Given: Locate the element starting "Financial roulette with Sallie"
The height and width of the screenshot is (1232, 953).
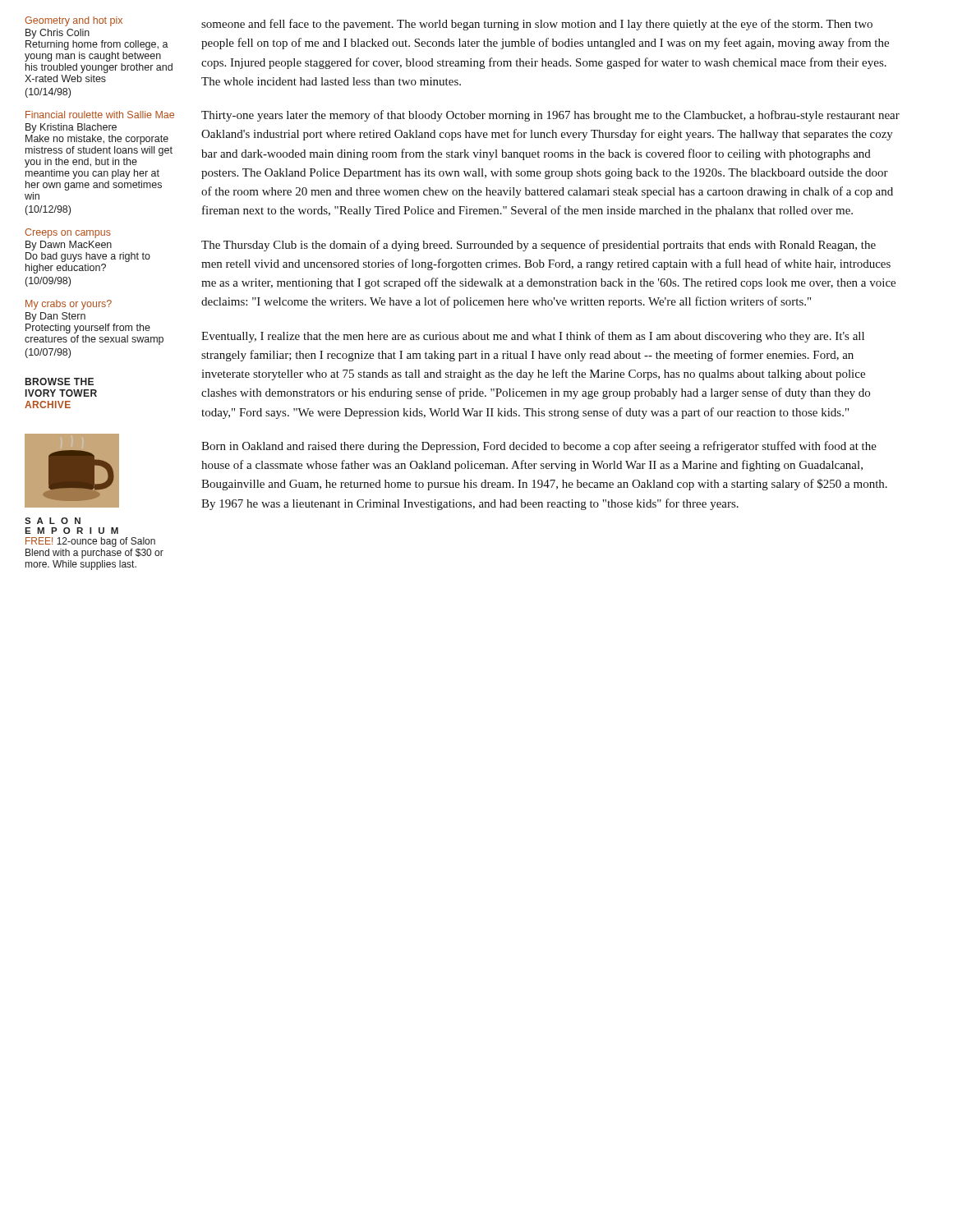Looking at the screenshot, I should tap(101, 162).
